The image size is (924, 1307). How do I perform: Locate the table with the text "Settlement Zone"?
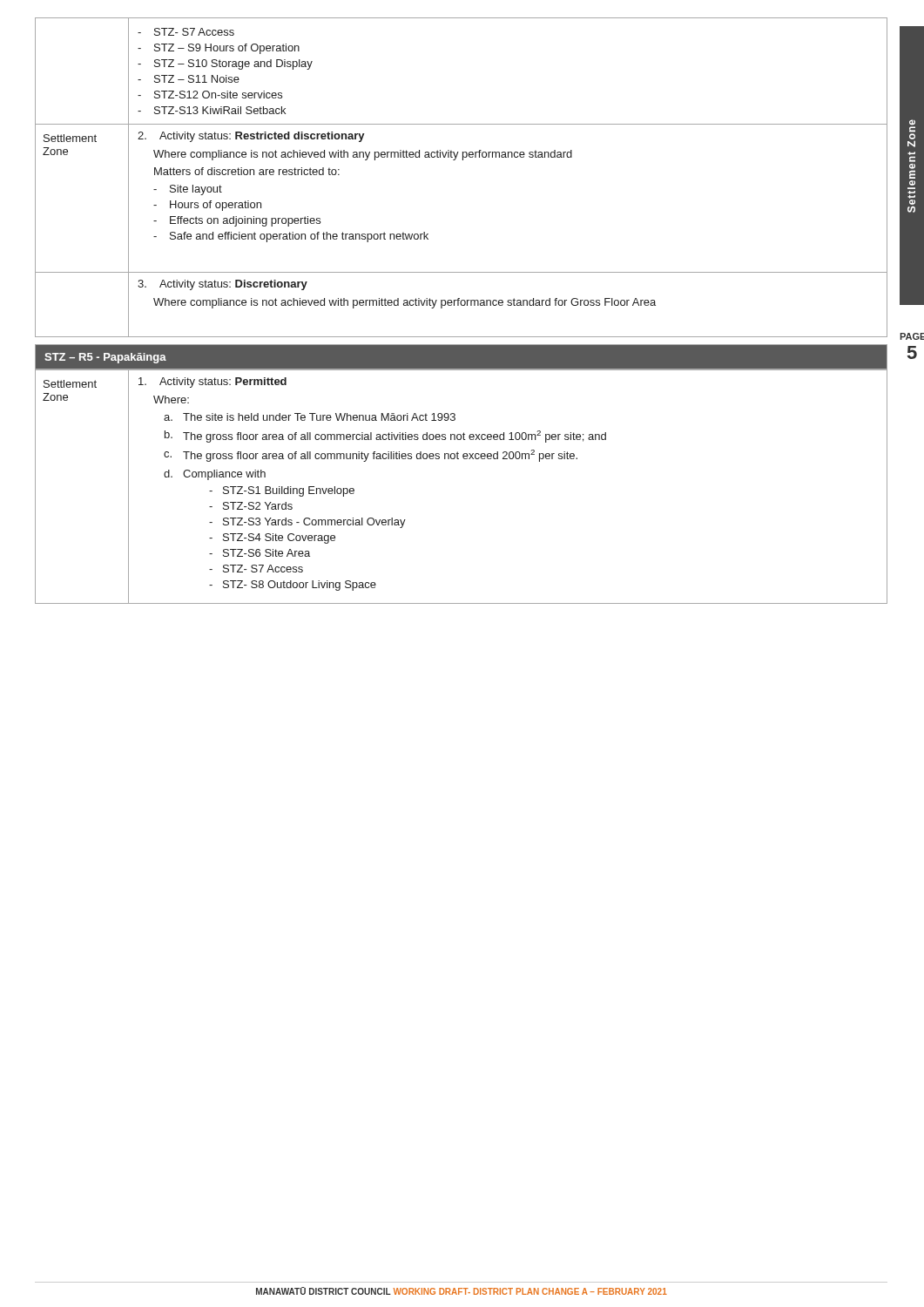coord(461,487)
